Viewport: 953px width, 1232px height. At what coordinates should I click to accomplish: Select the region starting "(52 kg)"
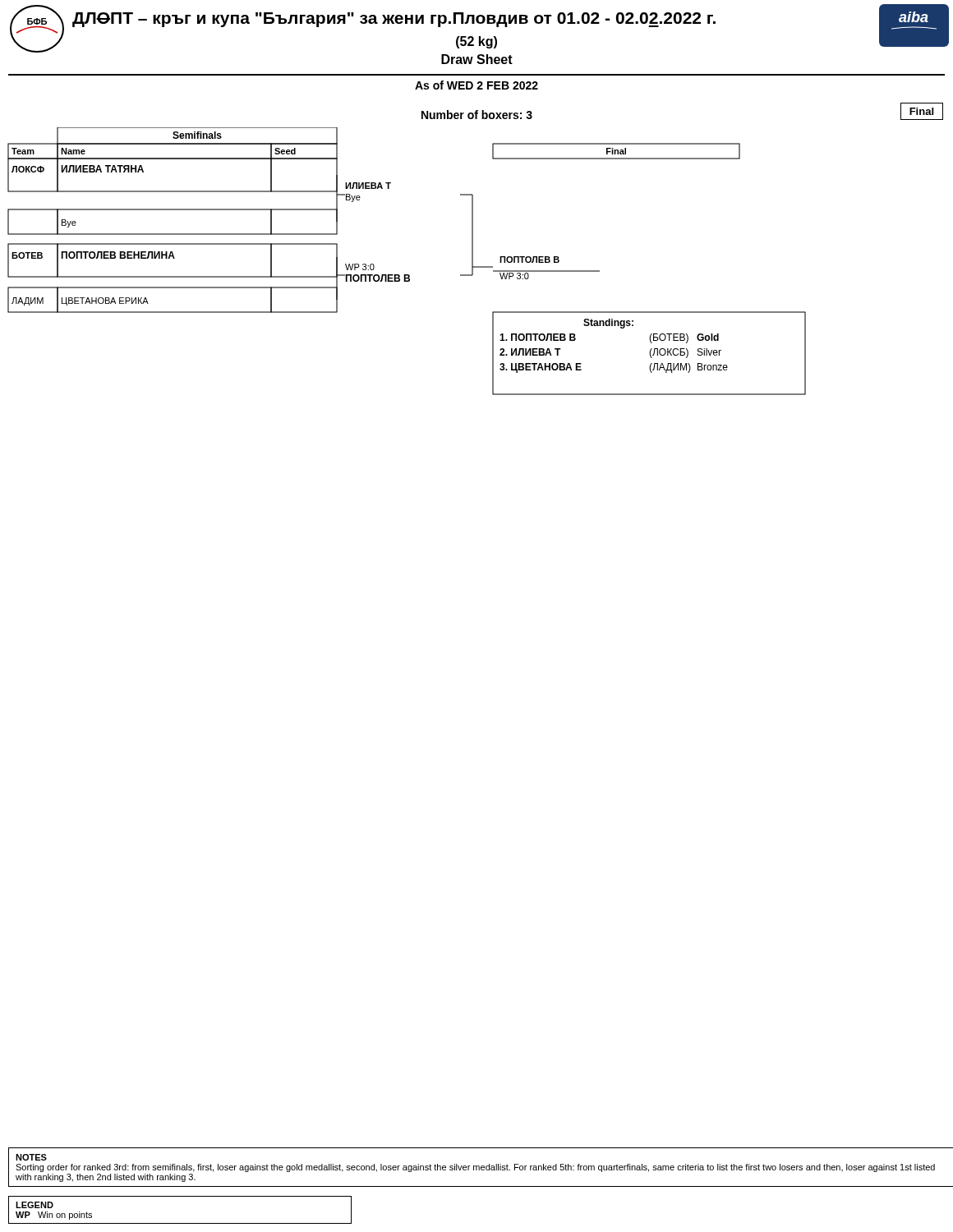tap(476, 41)
